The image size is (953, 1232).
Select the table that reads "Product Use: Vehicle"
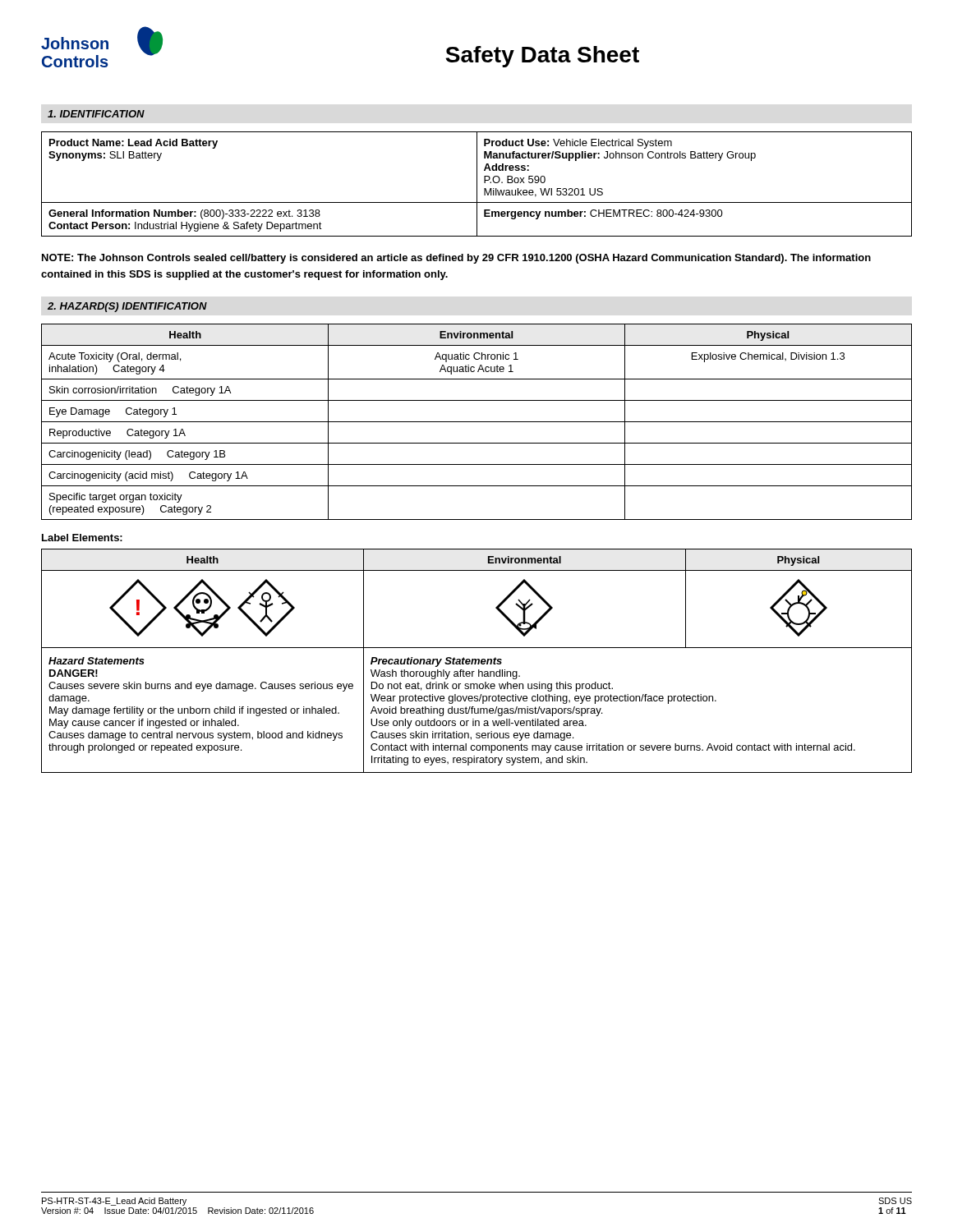[x=476, y=184]
